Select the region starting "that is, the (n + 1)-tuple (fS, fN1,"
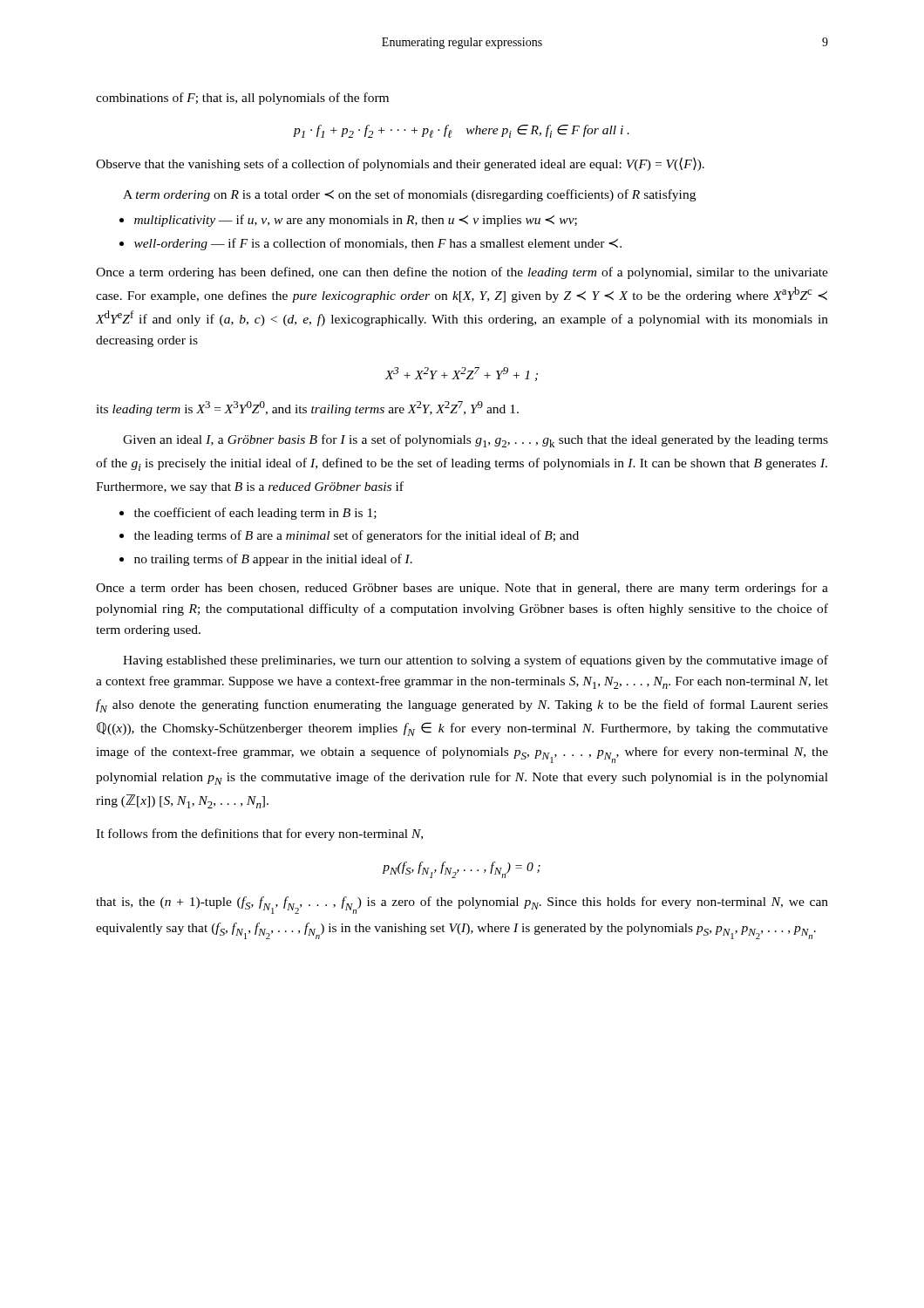Viewport: 924px width, 1308px height. click(x=462, y=917)
